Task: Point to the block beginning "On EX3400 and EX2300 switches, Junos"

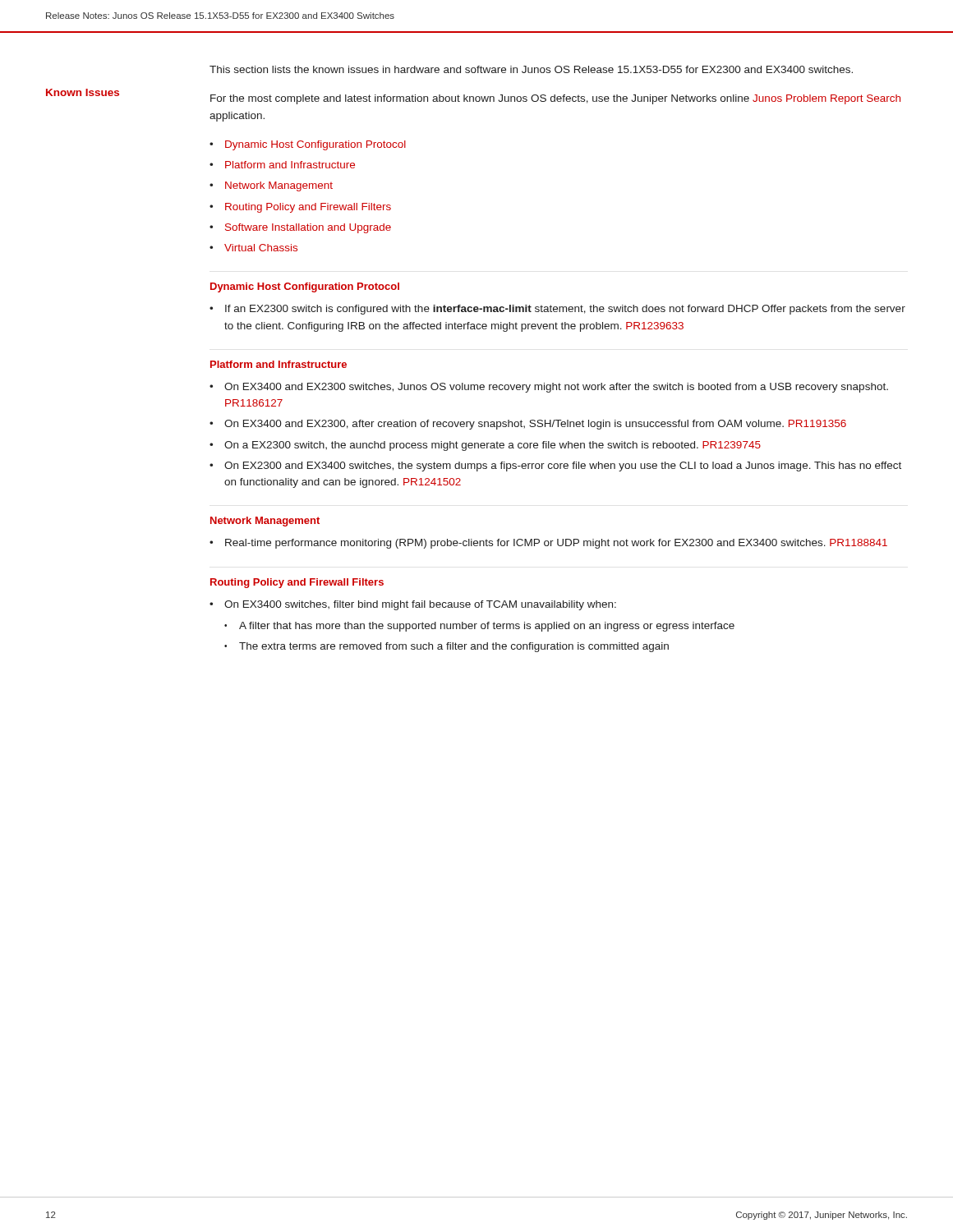Action: 557,395
